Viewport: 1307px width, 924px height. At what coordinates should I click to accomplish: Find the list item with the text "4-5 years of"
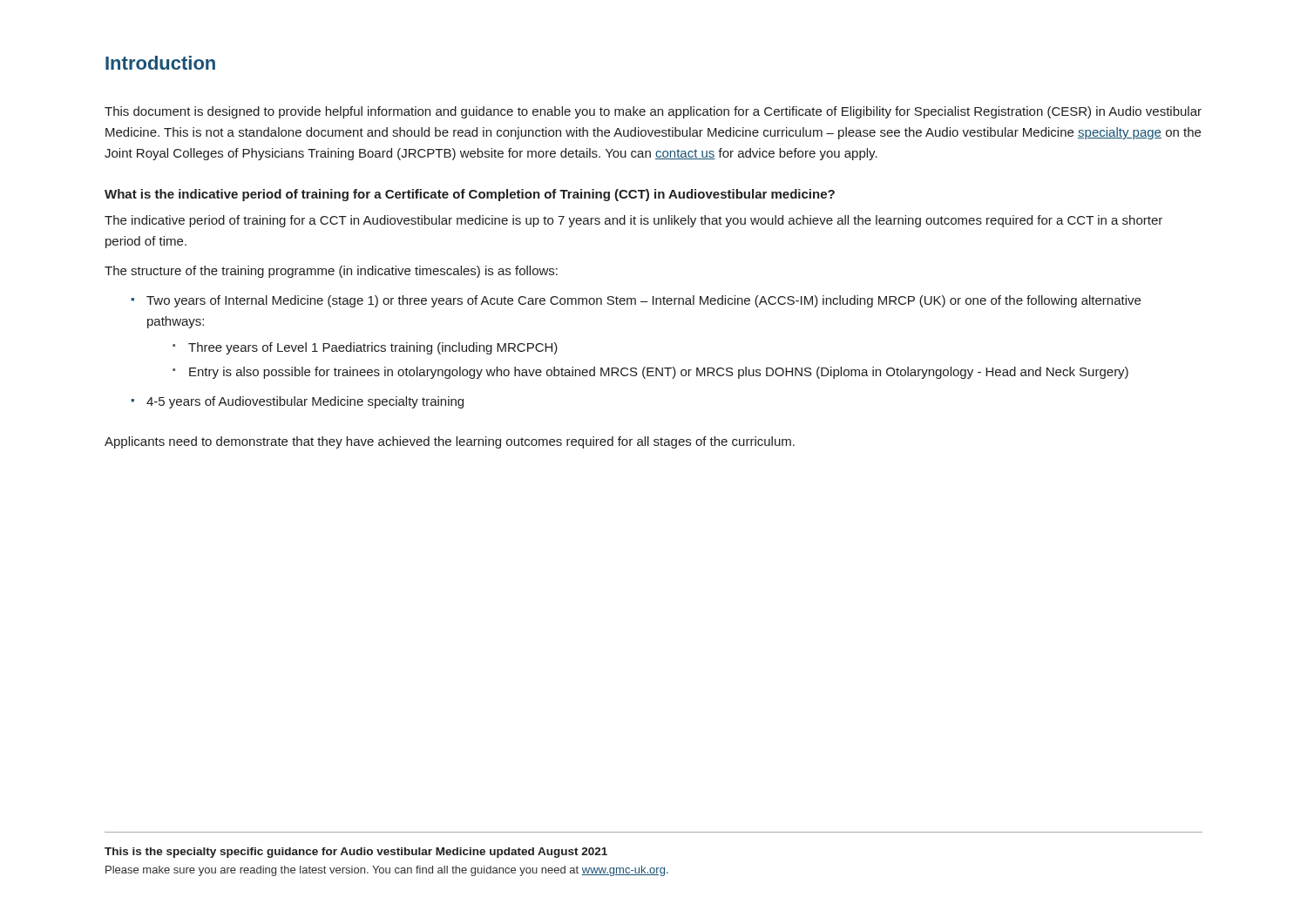pyautogui.click(x=306, y=401)
